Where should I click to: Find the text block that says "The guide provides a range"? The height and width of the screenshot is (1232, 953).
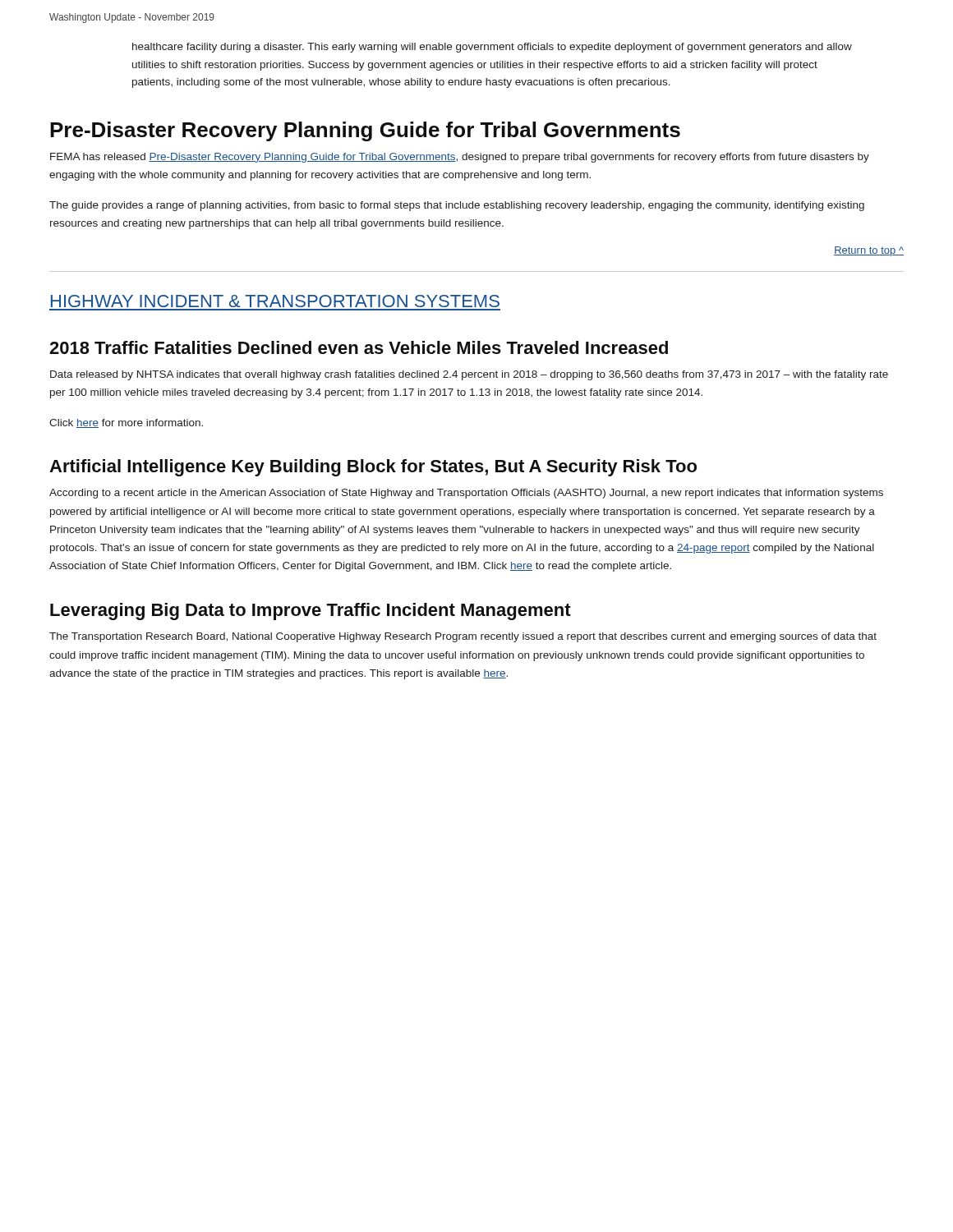(x=457, y=214)
